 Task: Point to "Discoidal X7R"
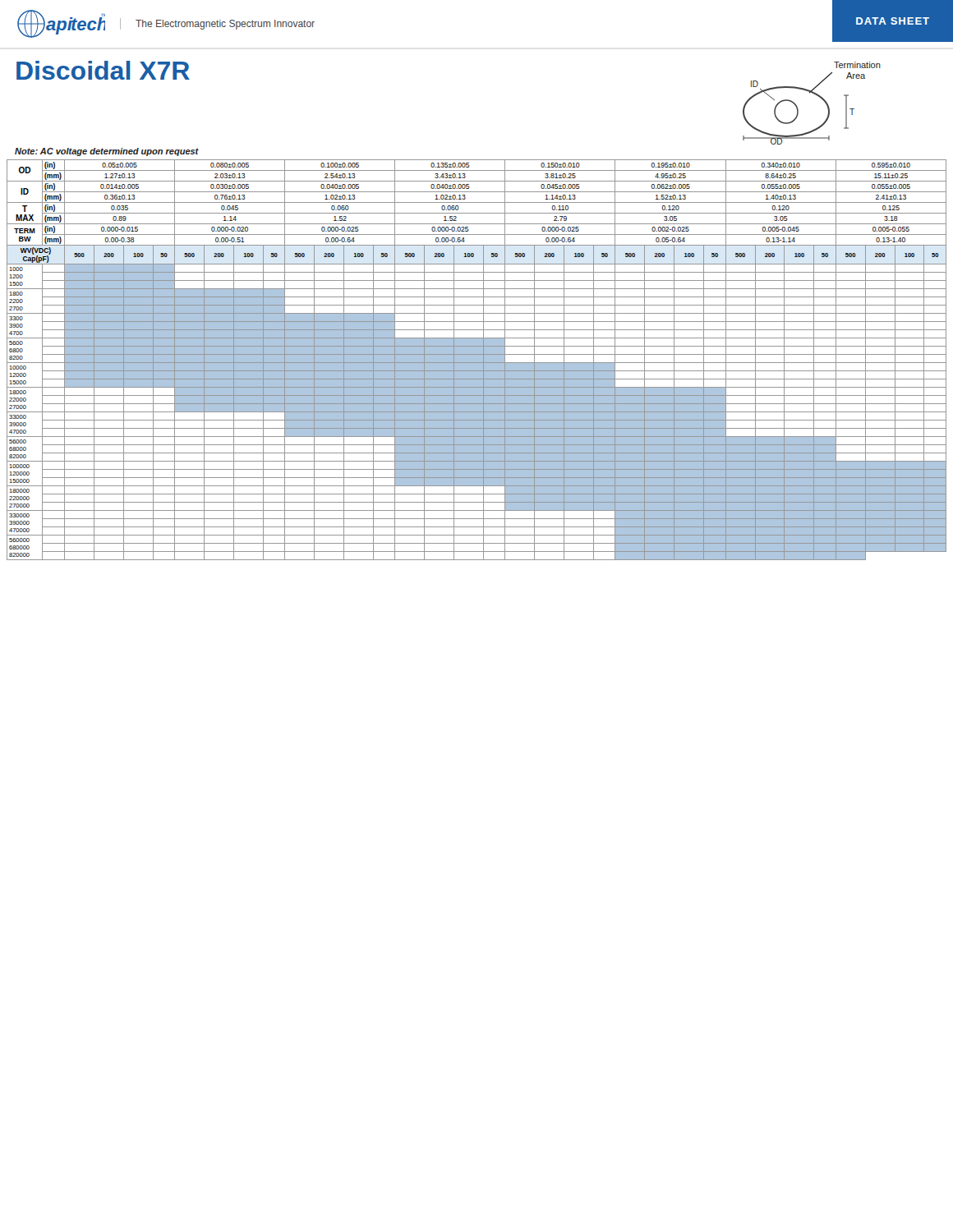[x=102, y=71]
